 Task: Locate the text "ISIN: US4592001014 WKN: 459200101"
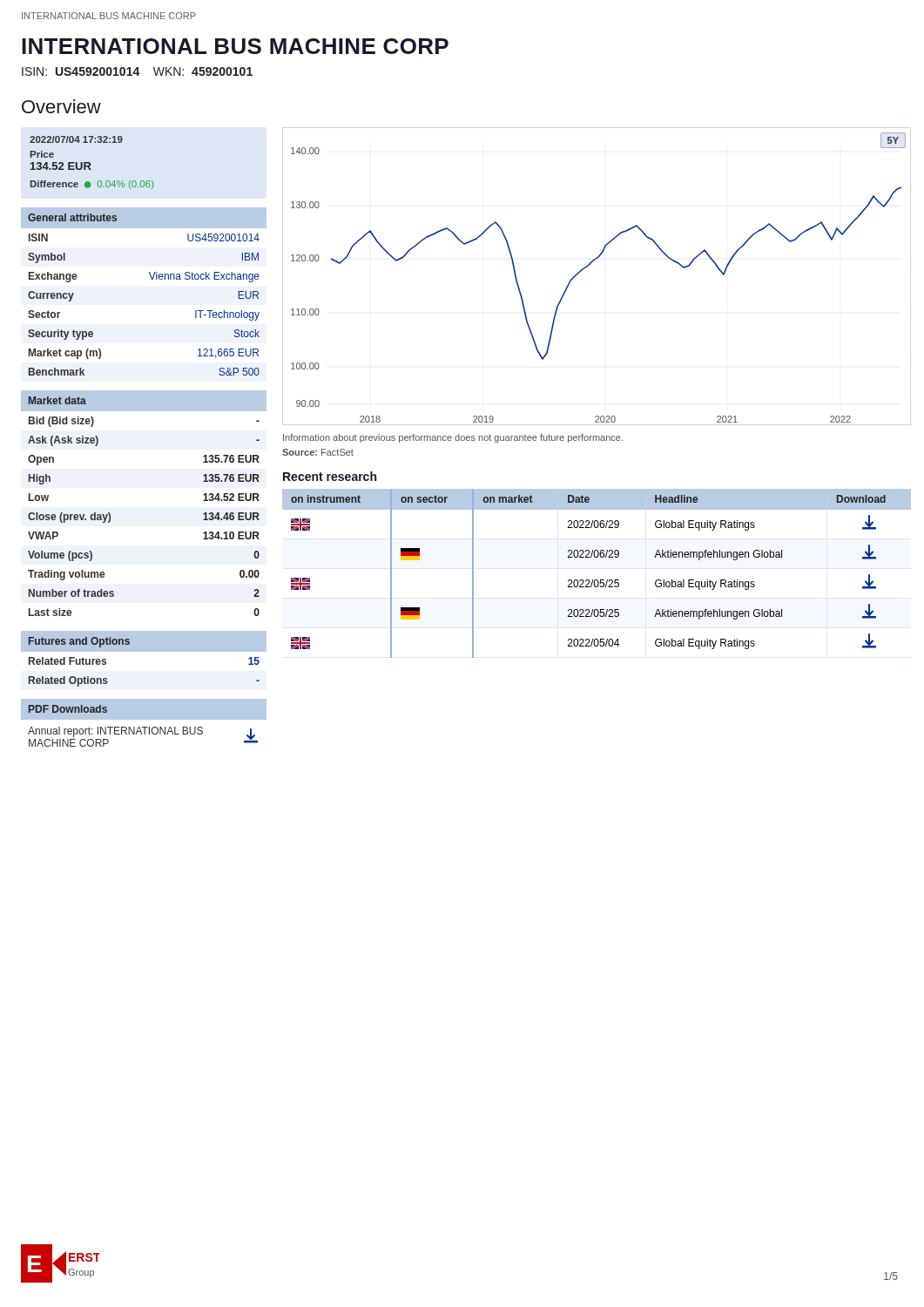(x=137, y=71)
